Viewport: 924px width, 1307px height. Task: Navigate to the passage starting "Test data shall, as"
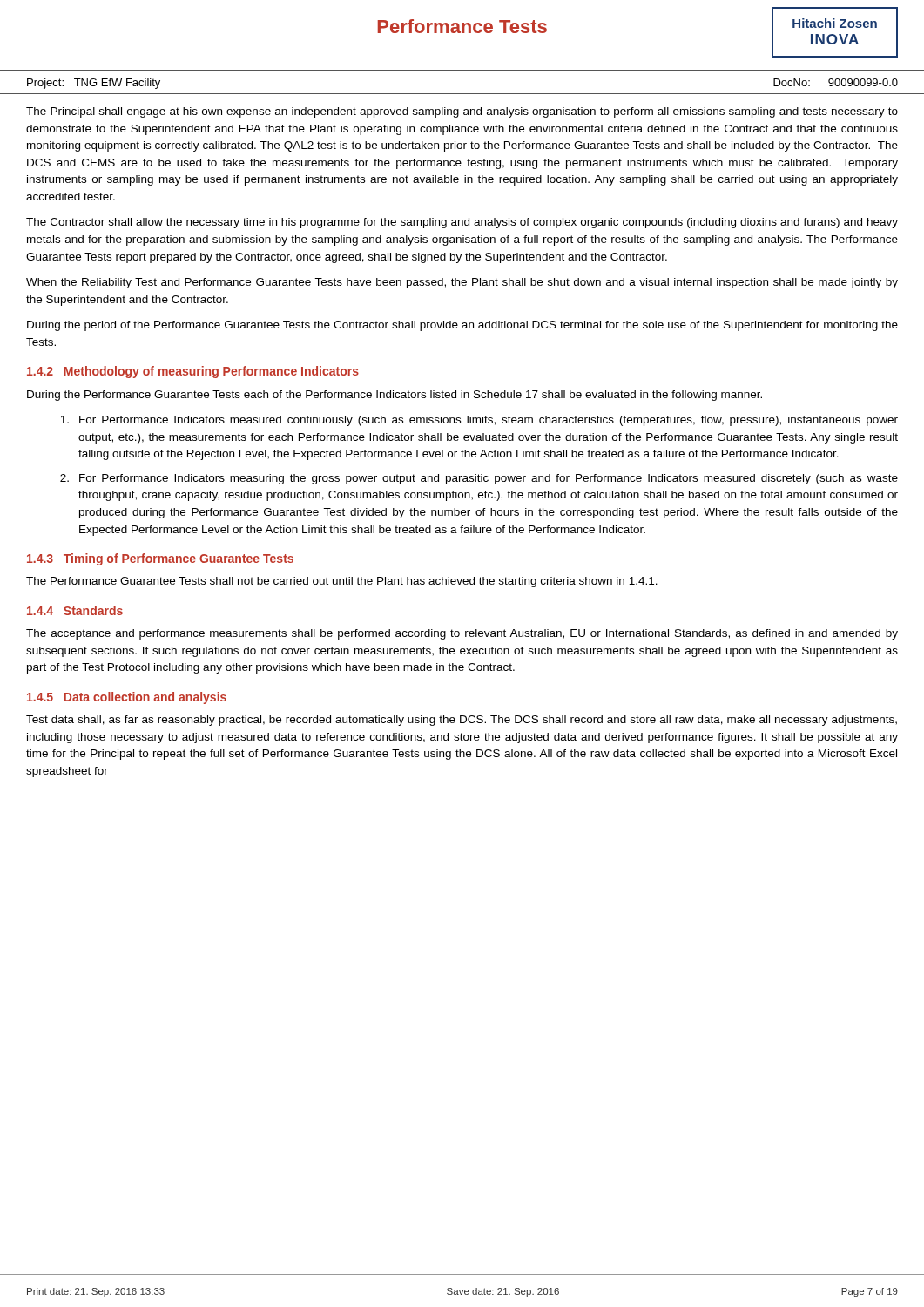[462, 745]
